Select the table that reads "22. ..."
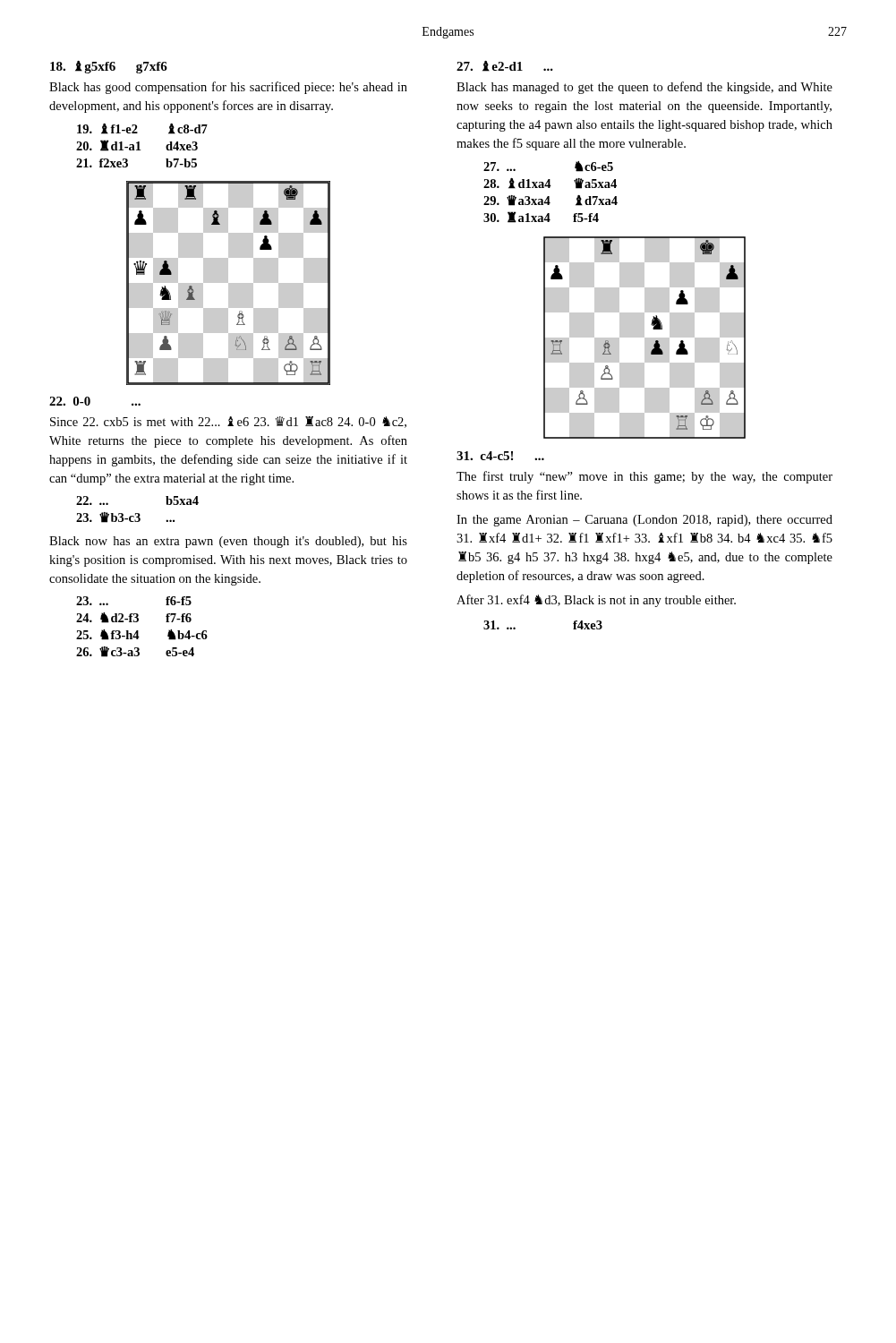 coord(242,510)
